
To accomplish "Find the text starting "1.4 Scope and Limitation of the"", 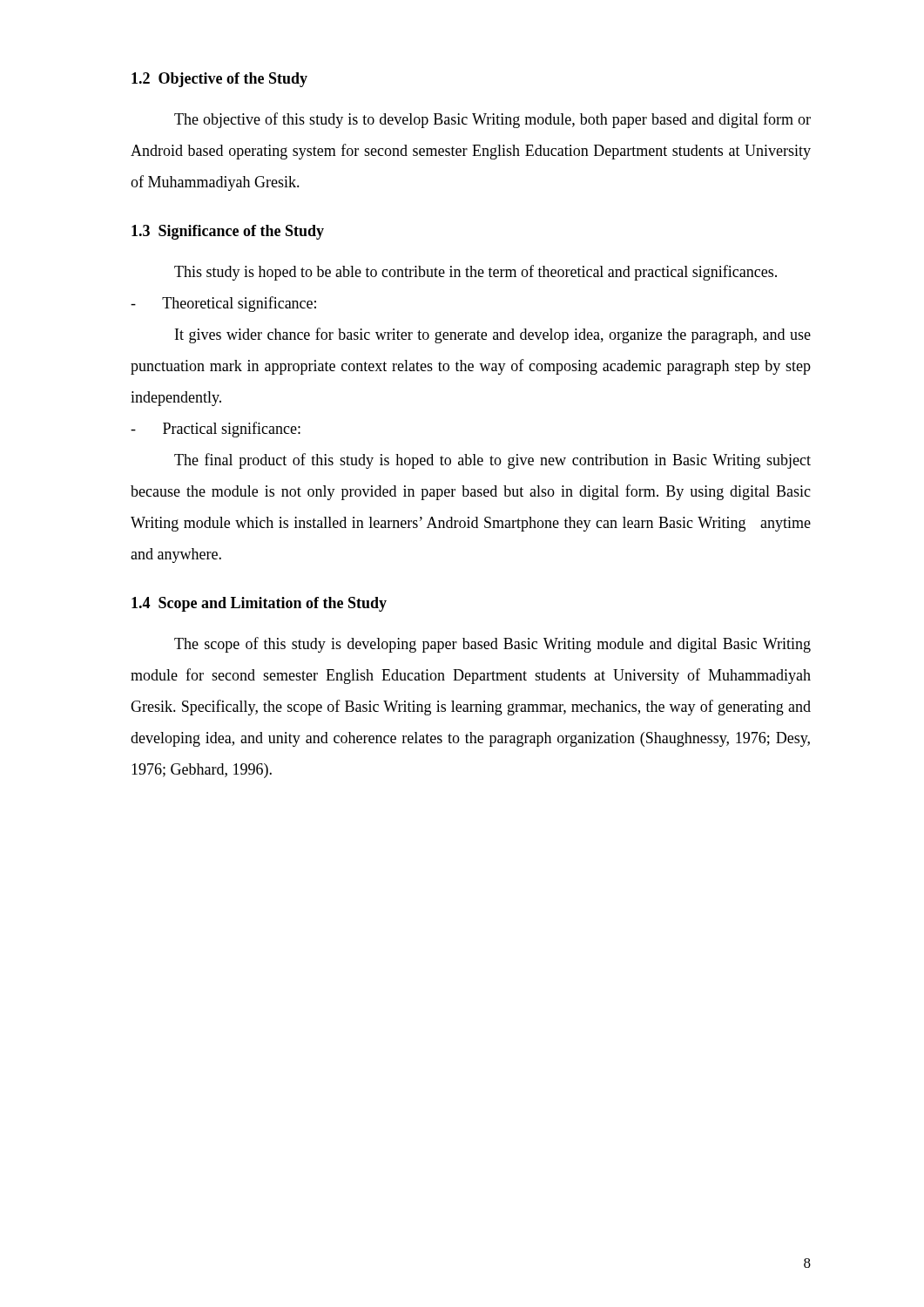I will tap(259, 603).
